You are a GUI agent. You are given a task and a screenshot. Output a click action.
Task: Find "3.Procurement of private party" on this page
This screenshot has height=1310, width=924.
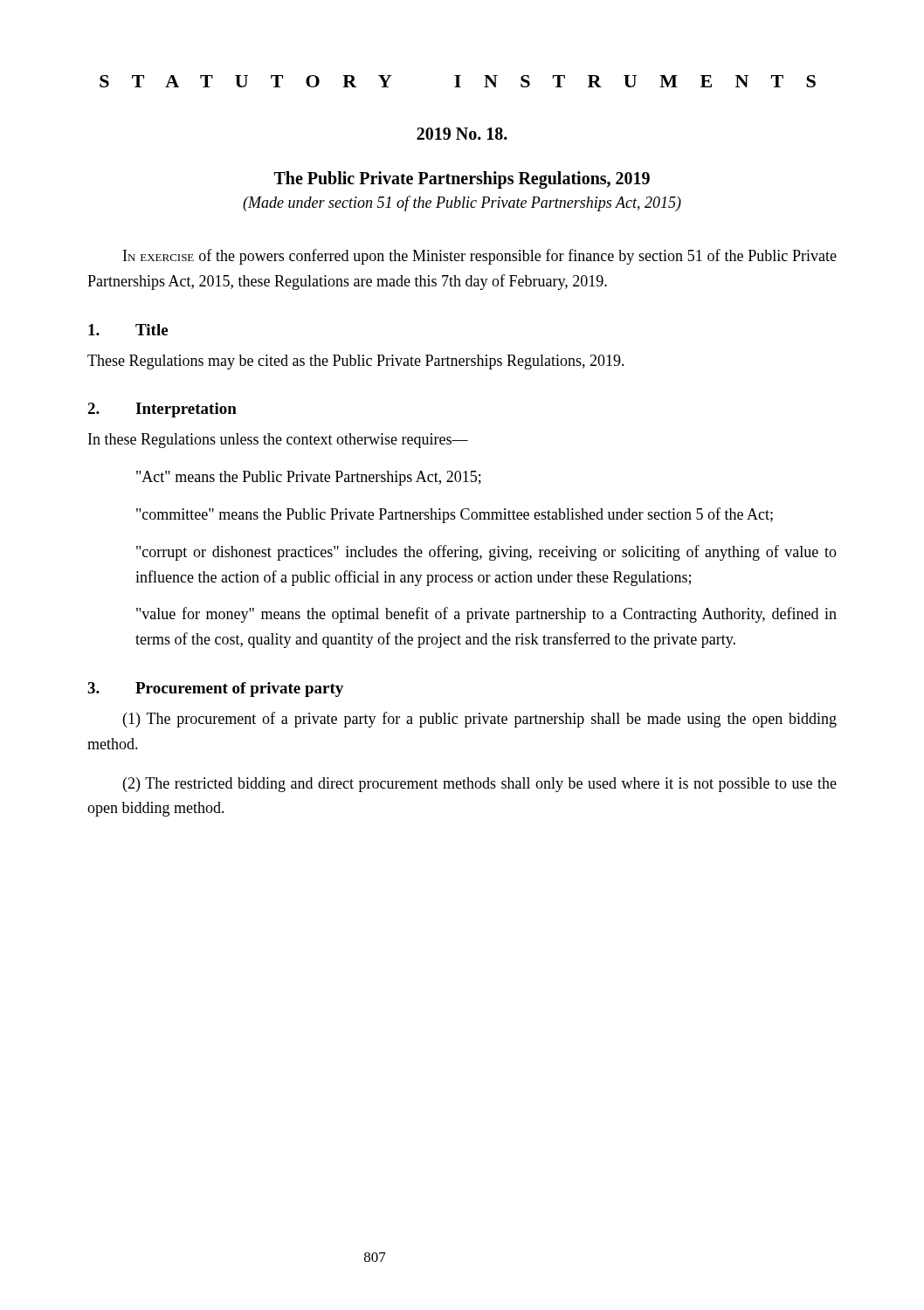pos(215,688)
